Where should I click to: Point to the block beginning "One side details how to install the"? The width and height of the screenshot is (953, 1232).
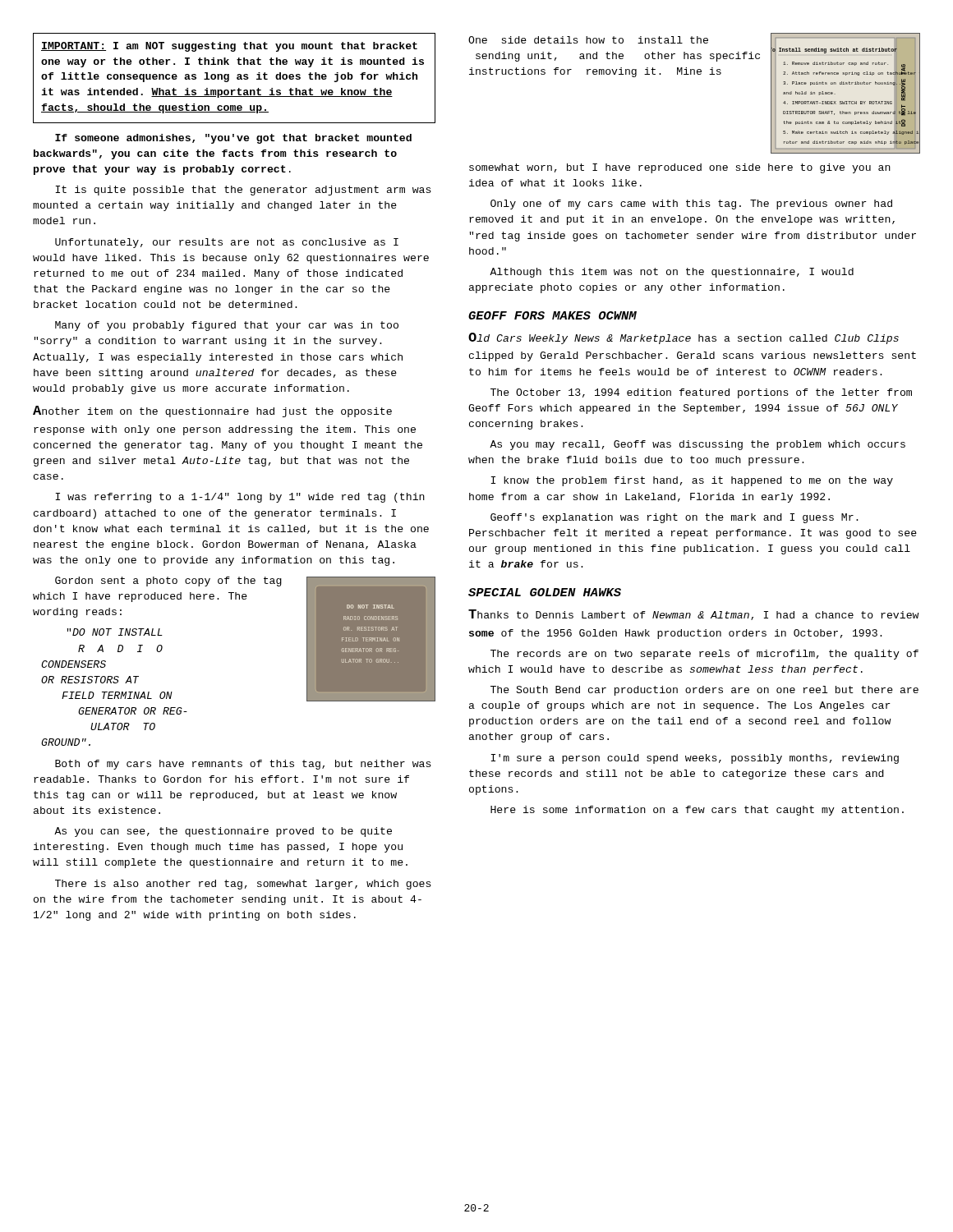[615, 56]
